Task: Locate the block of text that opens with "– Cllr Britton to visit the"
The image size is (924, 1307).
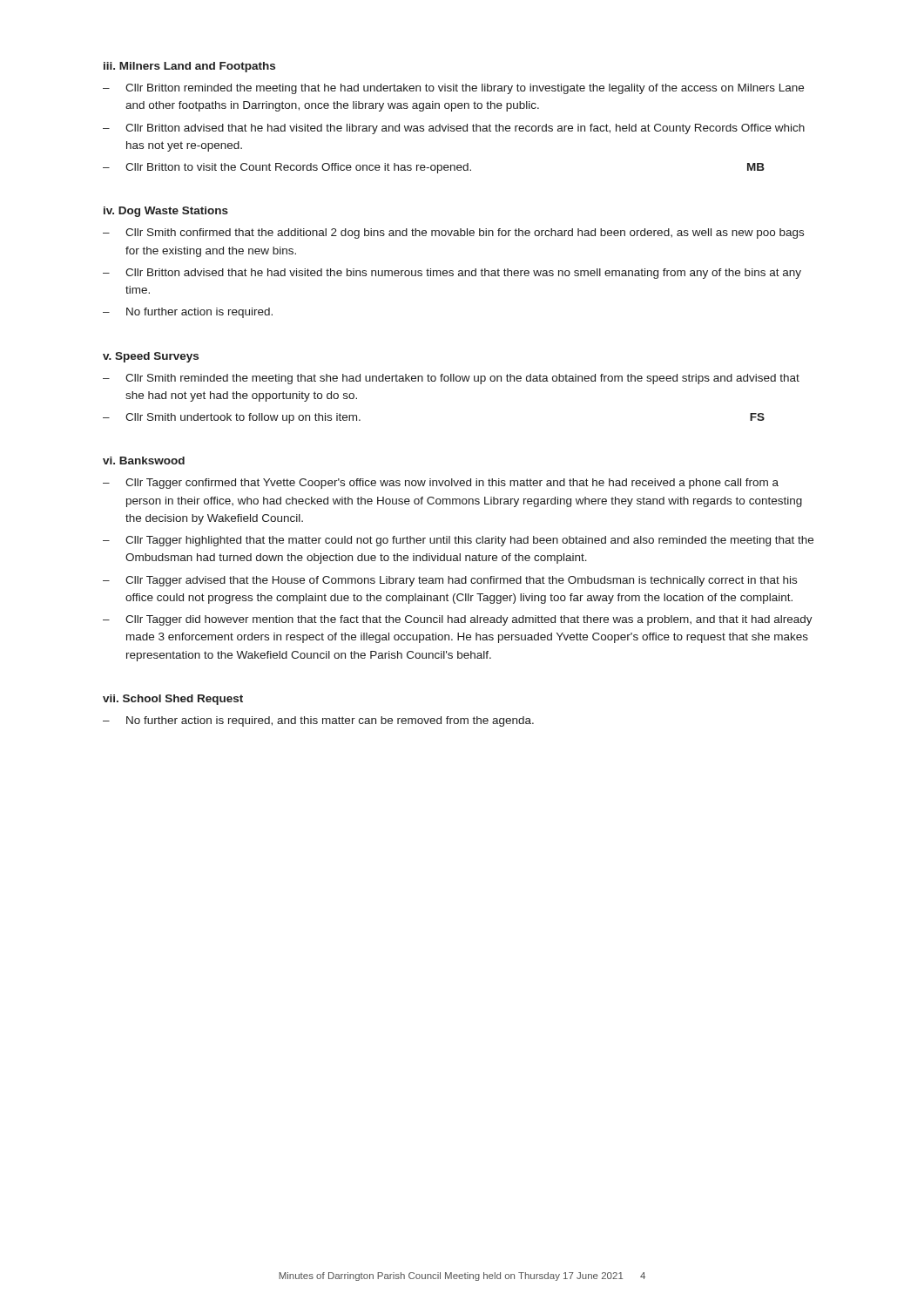Action: click(460, 167)
